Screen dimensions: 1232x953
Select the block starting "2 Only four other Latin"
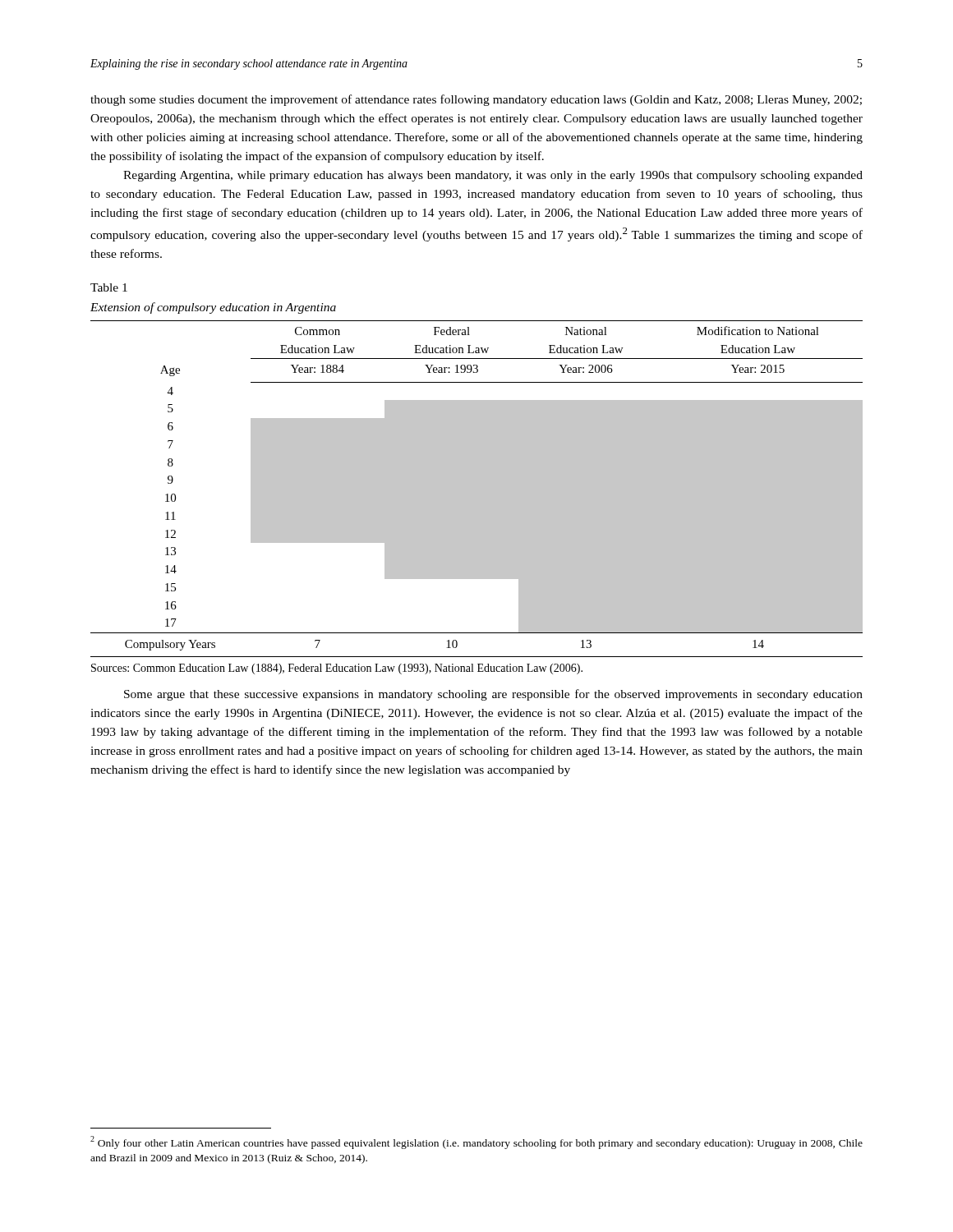point(476,1149)
